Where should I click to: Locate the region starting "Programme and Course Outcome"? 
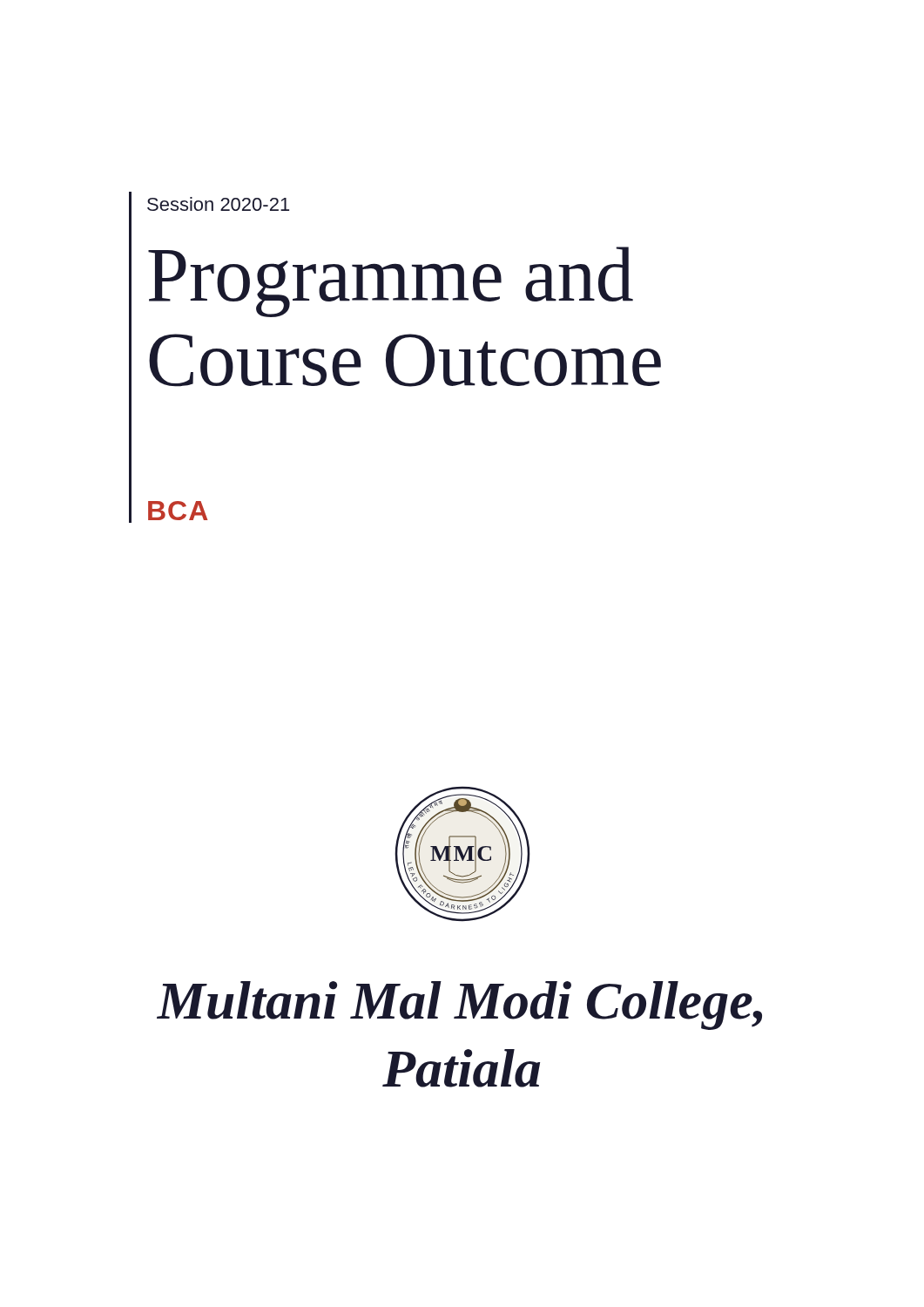coord(405,318)
